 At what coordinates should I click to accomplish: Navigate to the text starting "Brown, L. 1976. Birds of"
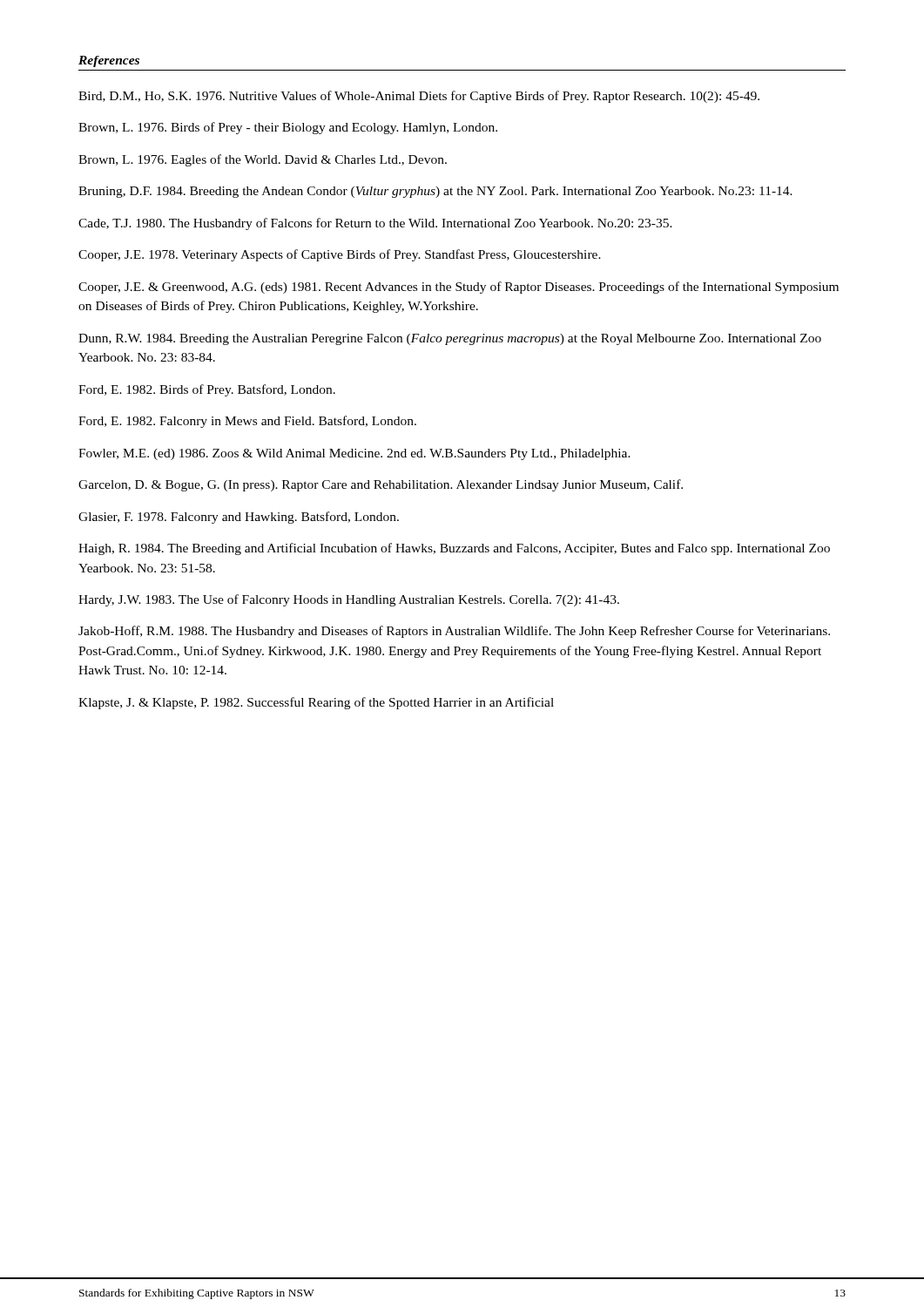[x=288, y=127]
